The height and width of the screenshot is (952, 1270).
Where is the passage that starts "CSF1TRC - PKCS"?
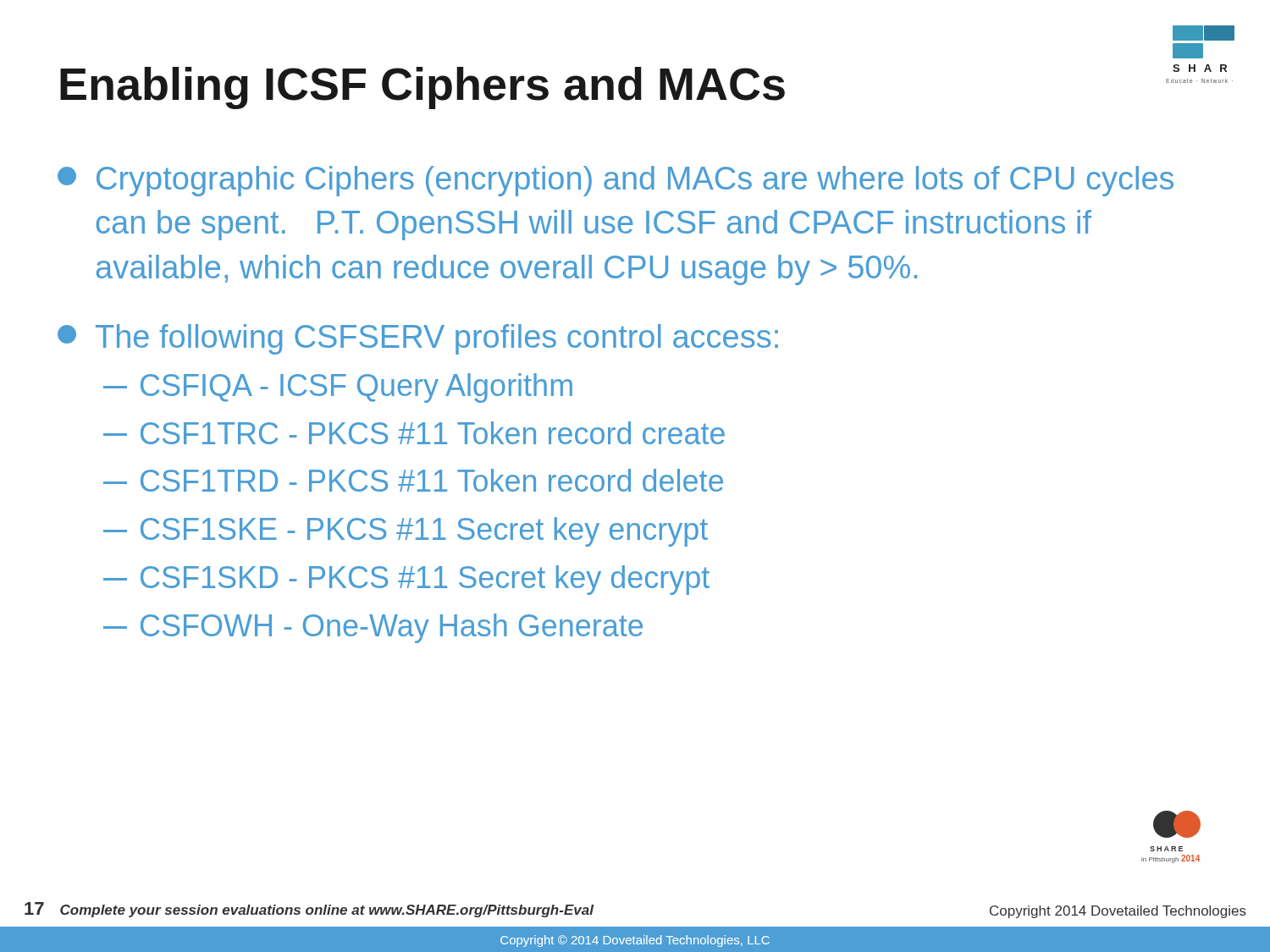415,434
